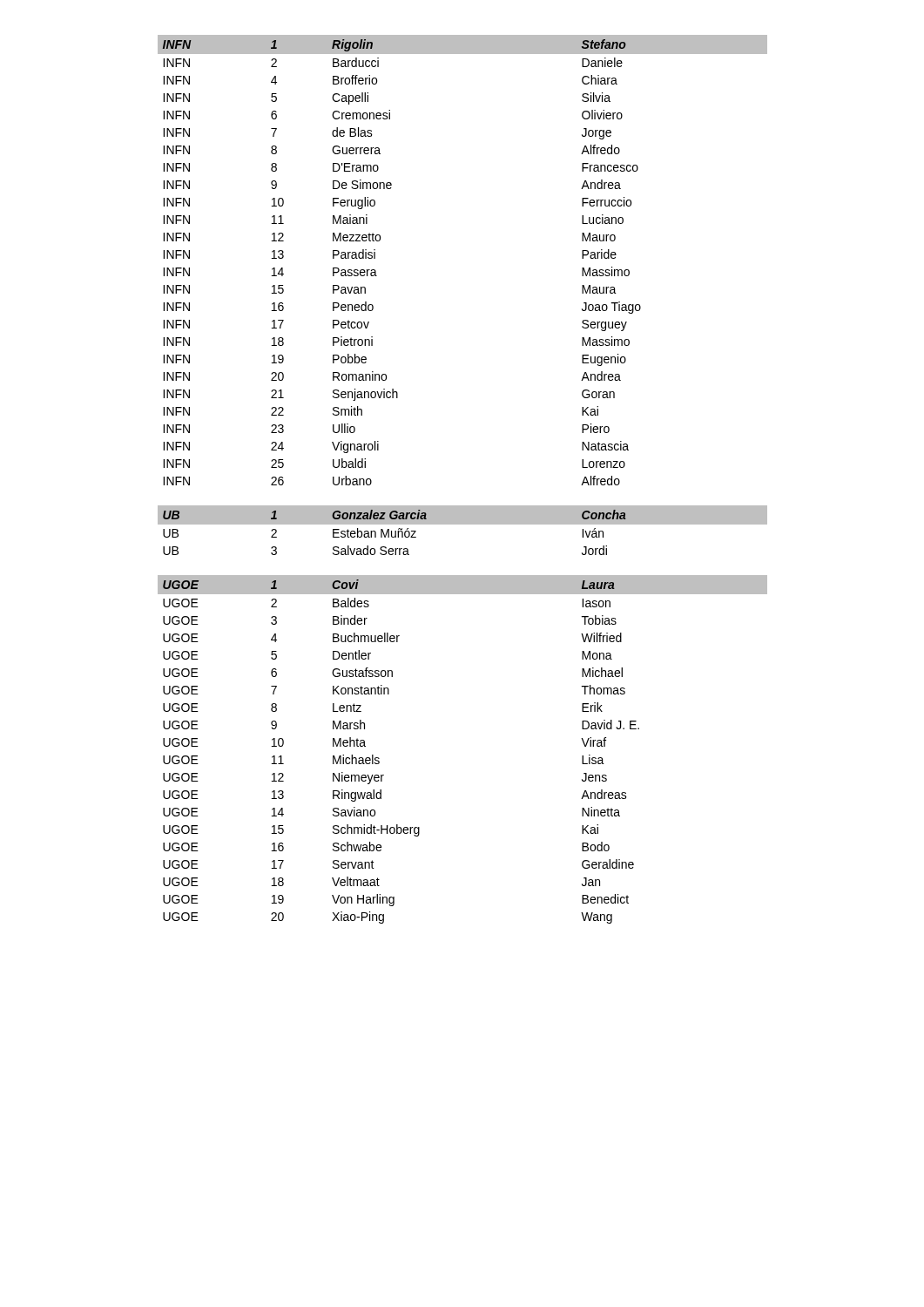Click on the table containing "Joao Tiago"

462,480
